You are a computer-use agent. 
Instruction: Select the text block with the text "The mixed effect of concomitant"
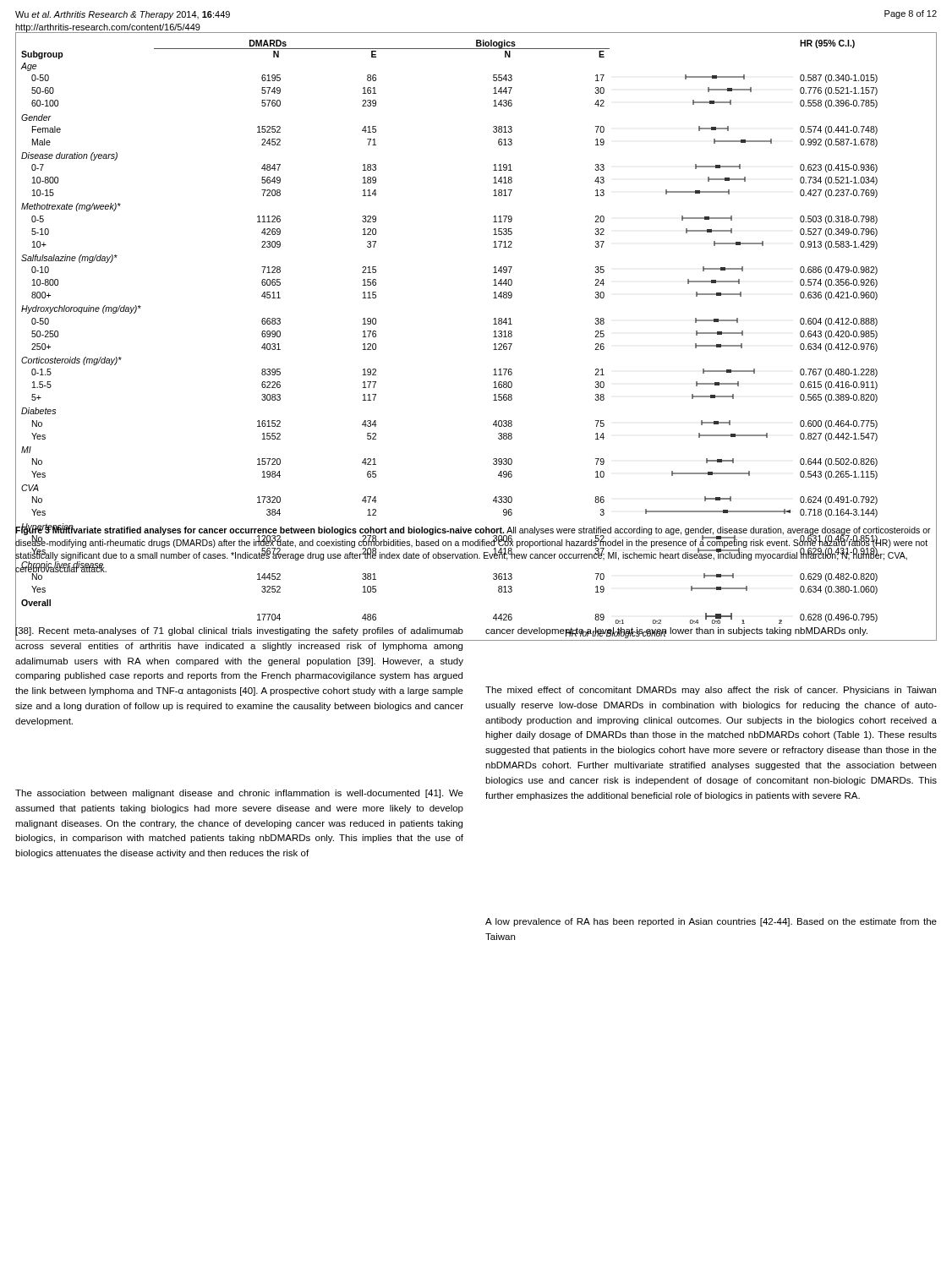(x=711, y=742)
